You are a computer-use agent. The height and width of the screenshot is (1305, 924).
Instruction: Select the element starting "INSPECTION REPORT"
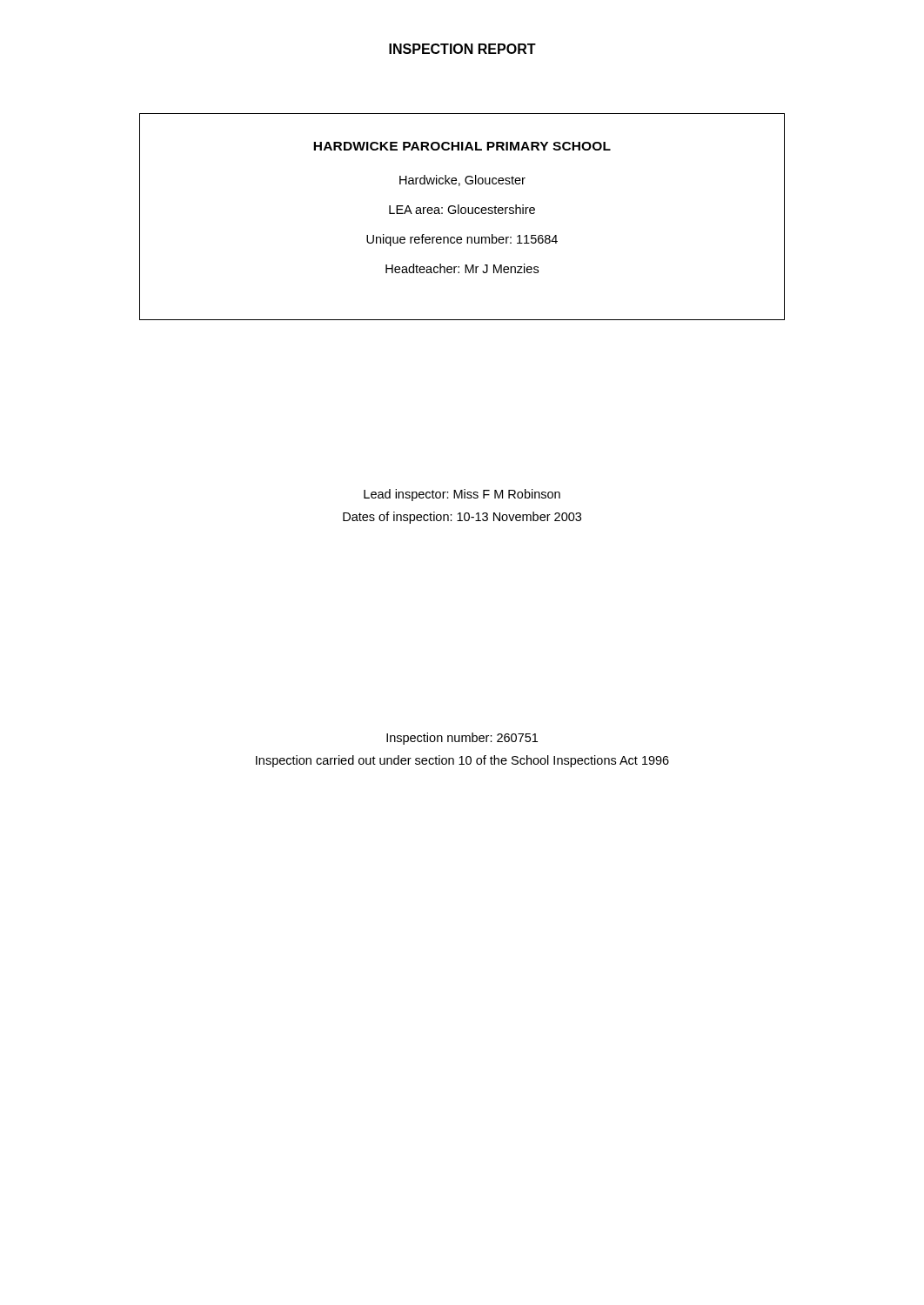point(462,49)
